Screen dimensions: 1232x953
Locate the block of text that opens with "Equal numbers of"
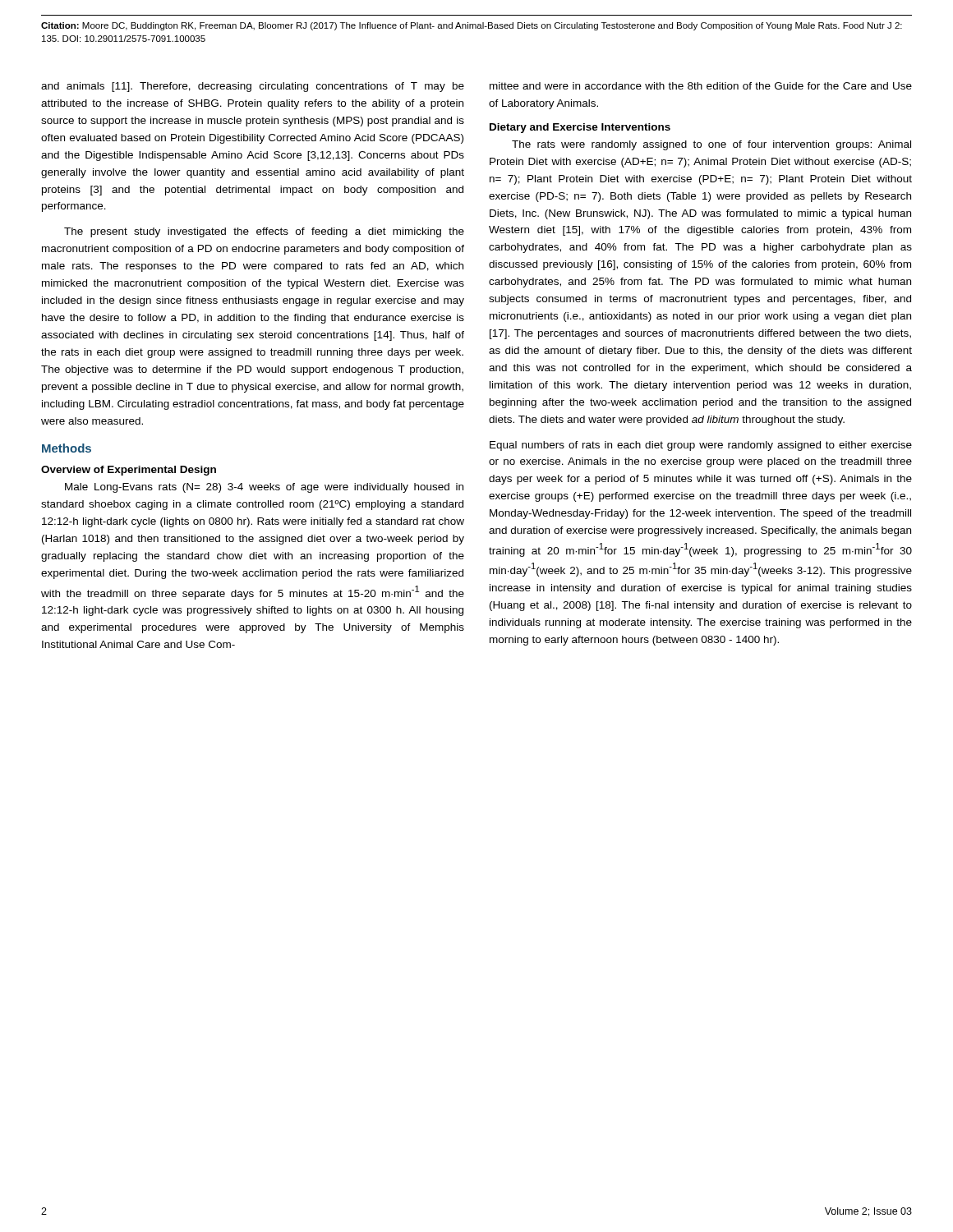700,543
